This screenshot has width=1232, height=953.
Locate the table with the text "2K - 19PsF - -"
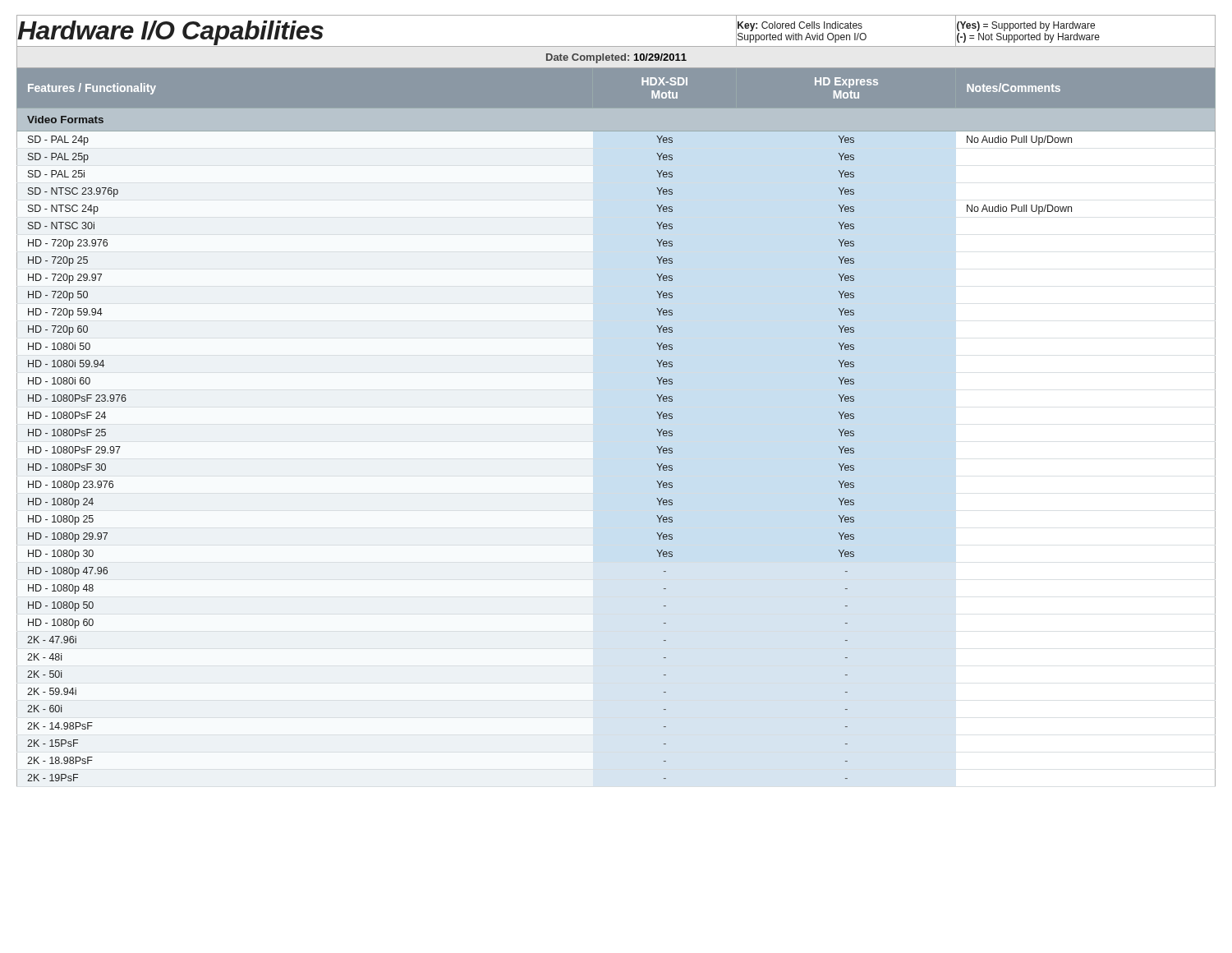616,778
